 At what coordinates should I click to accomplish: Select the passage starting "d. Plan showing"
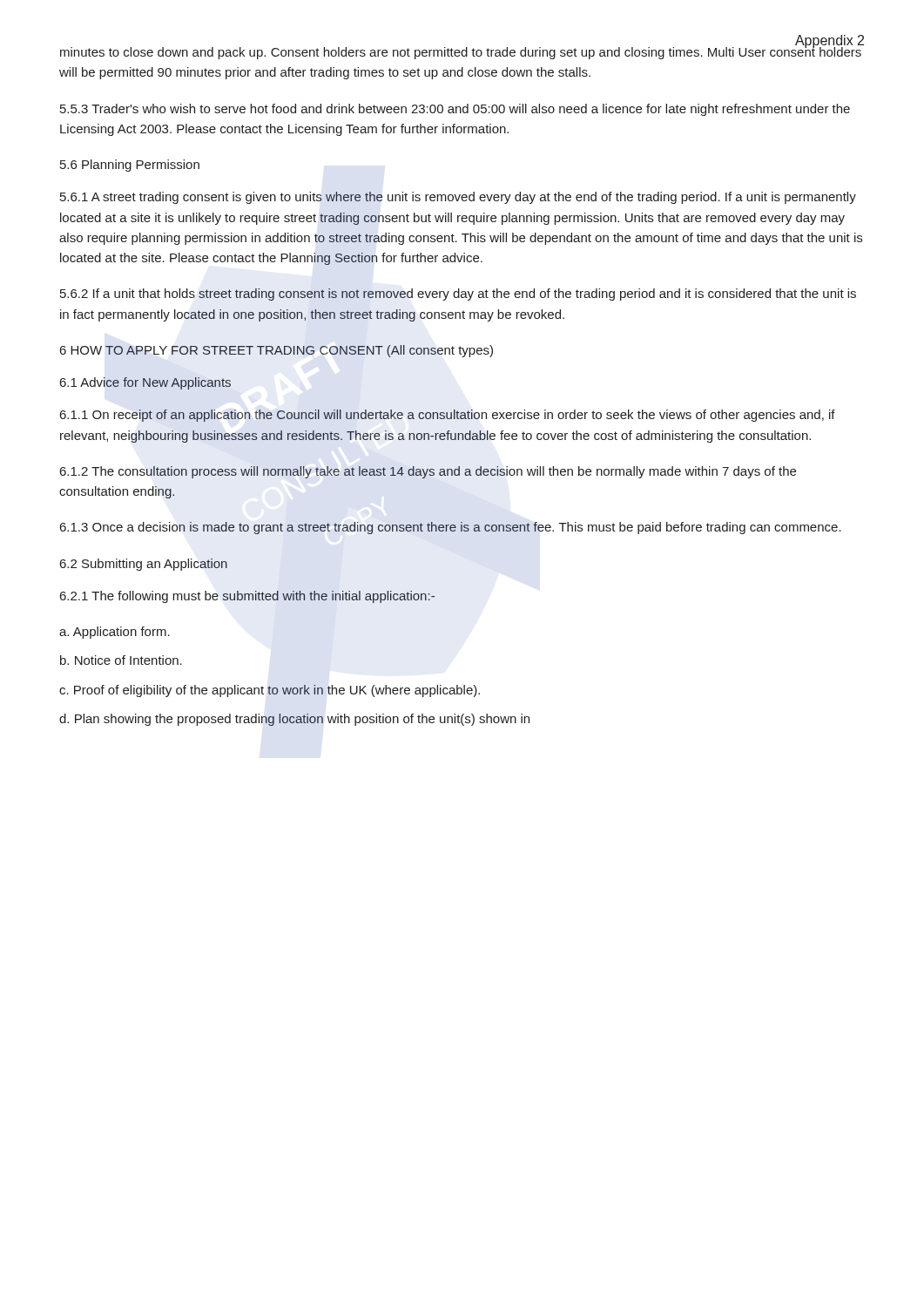(x=295, y=718)
